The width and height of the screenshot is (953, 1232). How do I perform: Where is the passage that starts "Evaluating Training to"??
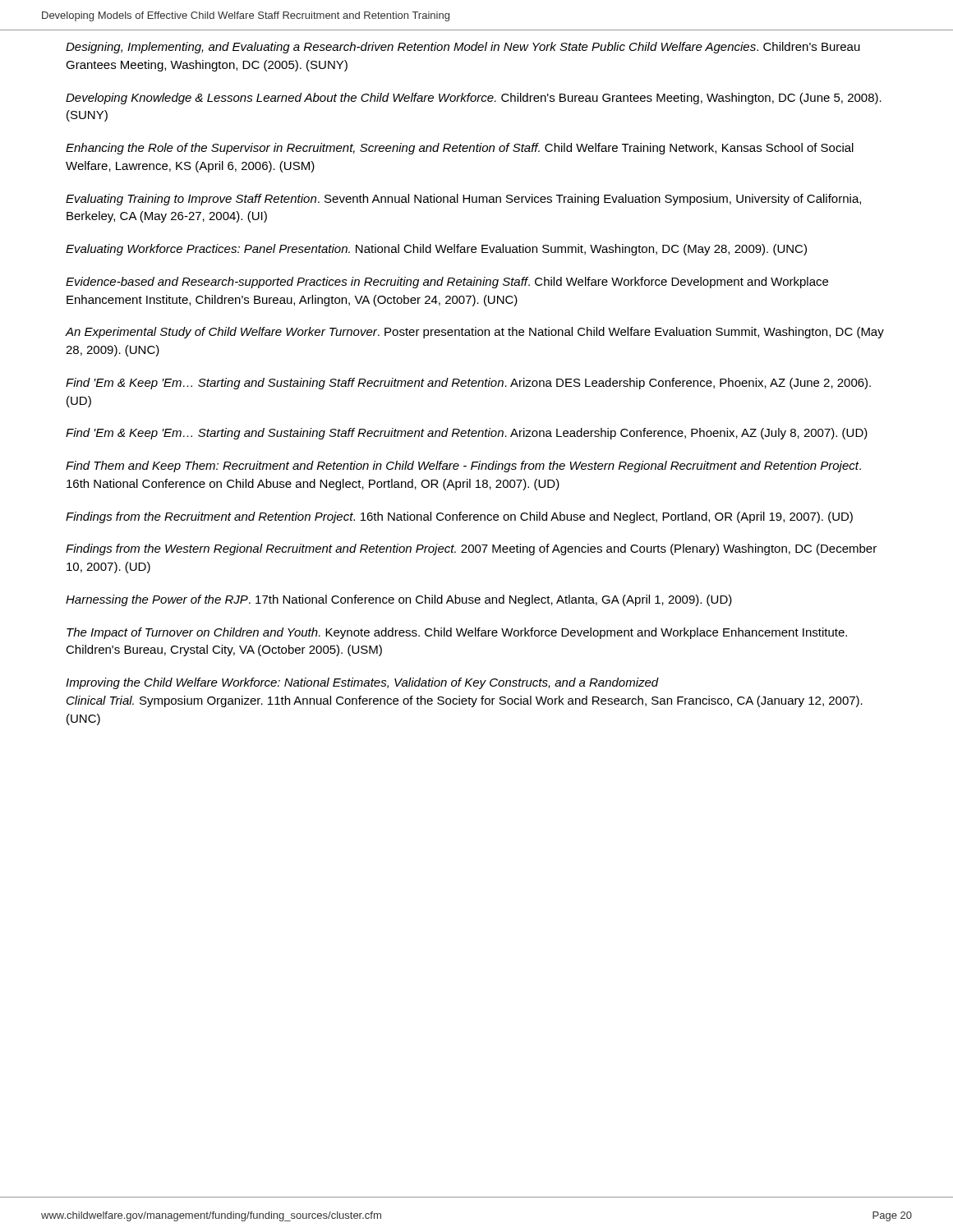tap(464, 207)
